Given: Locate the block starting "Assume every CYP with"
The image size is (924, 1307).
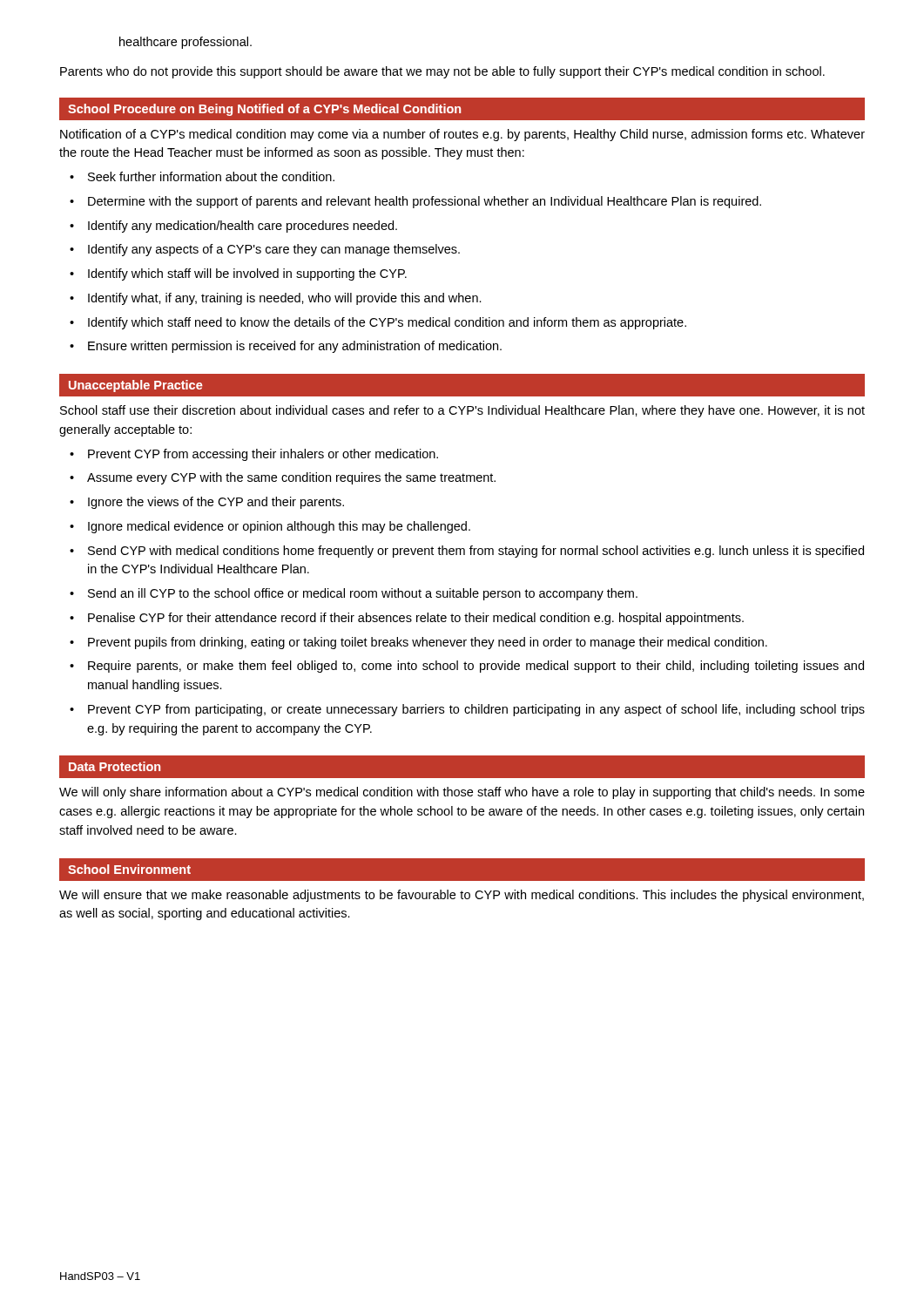Looking at the screenshot, I should (462, 478).
